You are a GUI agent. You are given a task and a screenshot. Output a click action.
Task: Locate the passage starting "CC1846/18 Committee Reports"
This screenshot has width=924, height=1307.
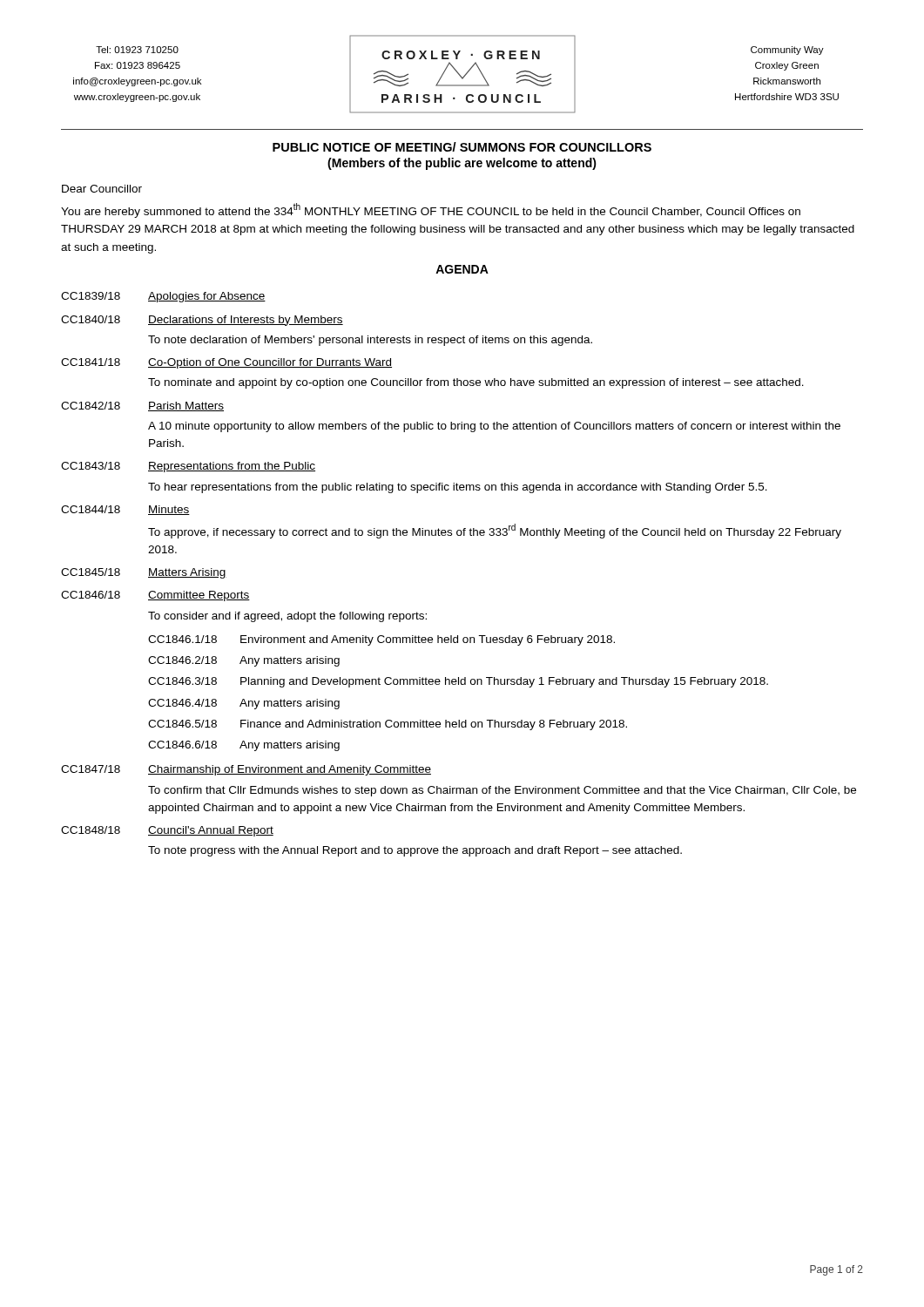pos(462,671)
